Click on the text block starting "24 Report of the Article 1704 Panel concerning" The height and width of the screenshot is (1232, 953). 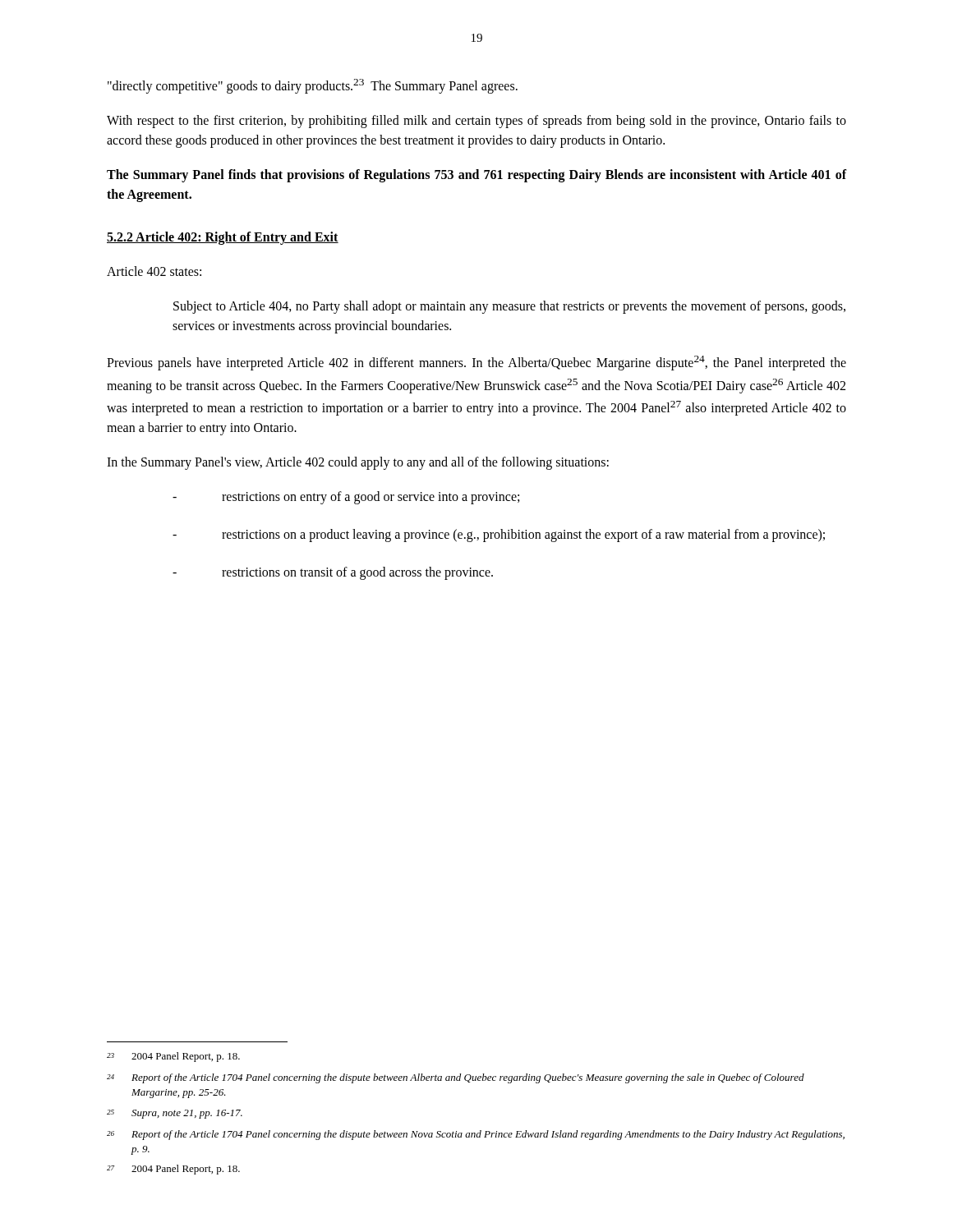476,1085
